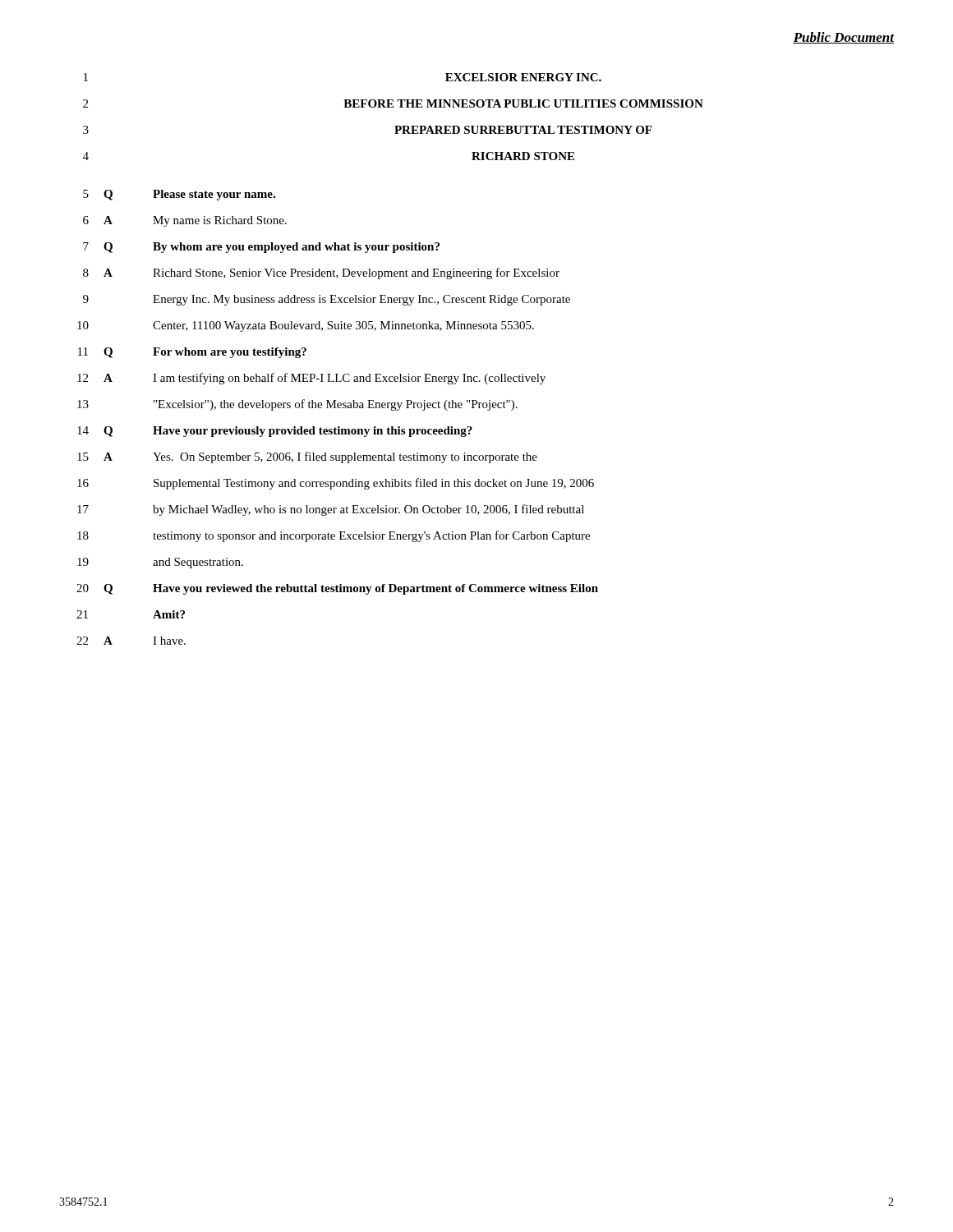Select the text block with the text "13 "Excelsior"), the developers"
The width and height of the screenshot is (953, 1232).
476,404
